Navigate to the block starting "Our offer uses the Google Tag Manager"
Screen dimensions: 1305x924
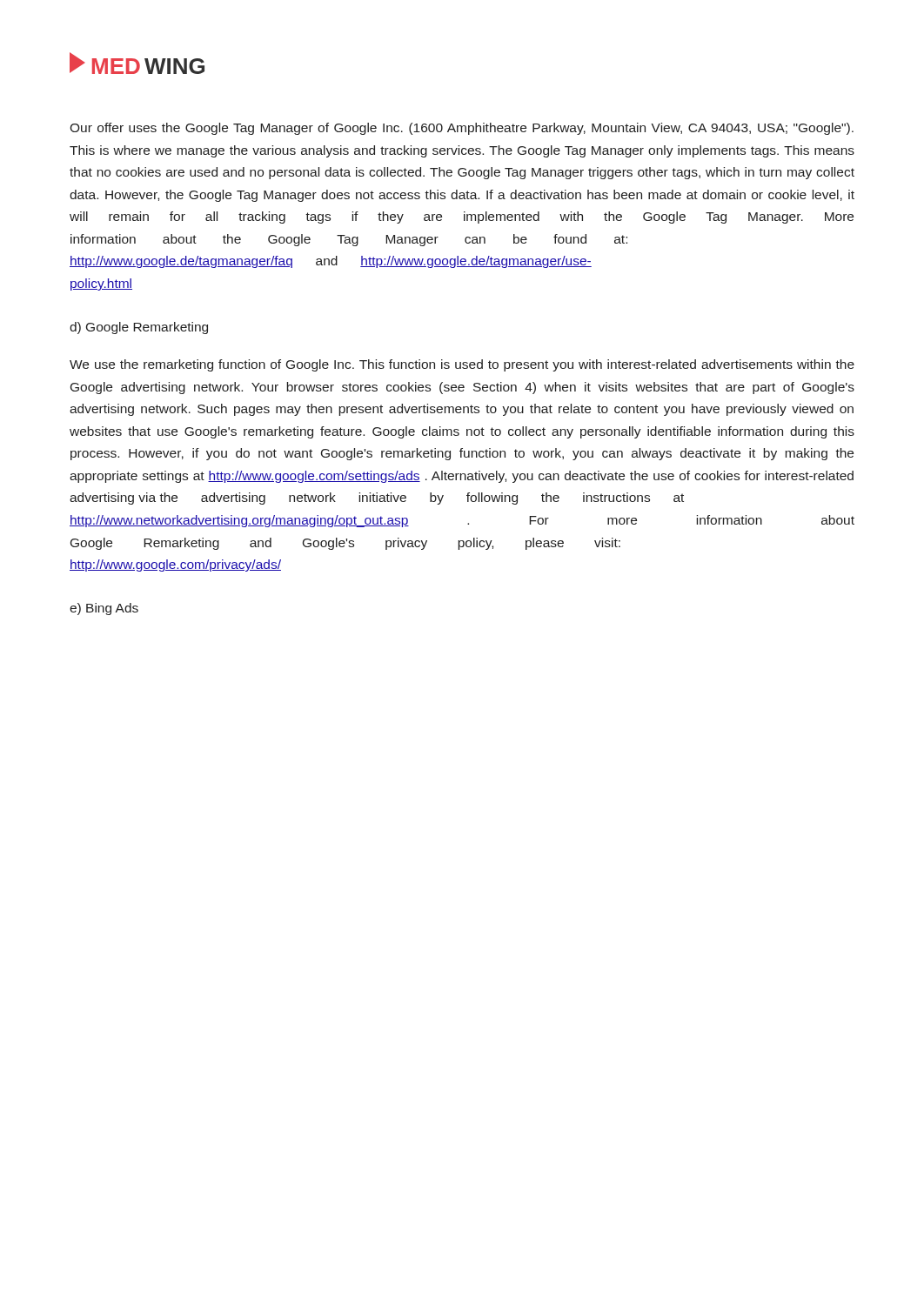coord(462,205)
